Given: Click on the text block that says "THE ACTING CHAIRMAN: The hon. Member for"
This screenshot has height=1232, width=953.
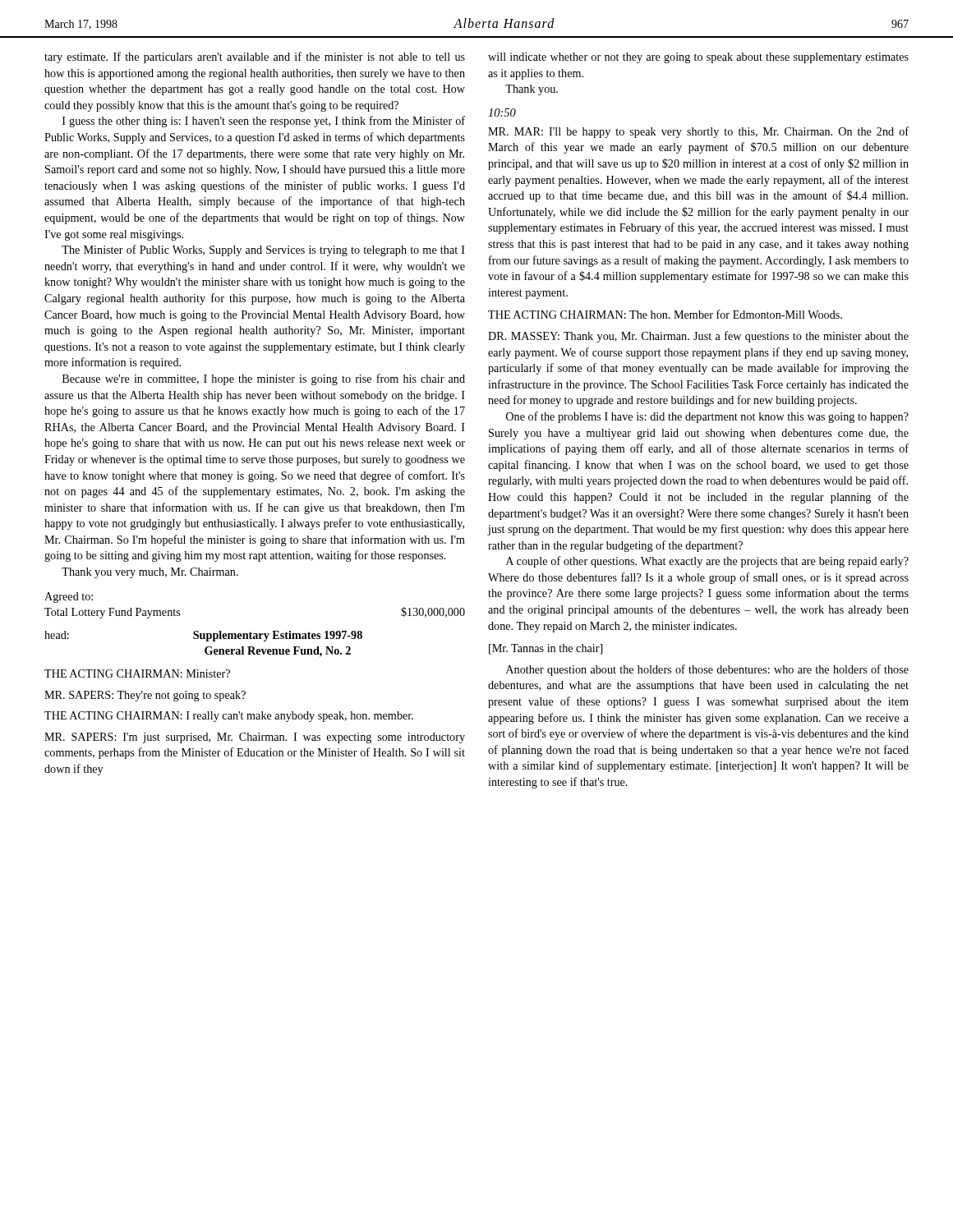Looking at the screenshot, I should point(698,316).
